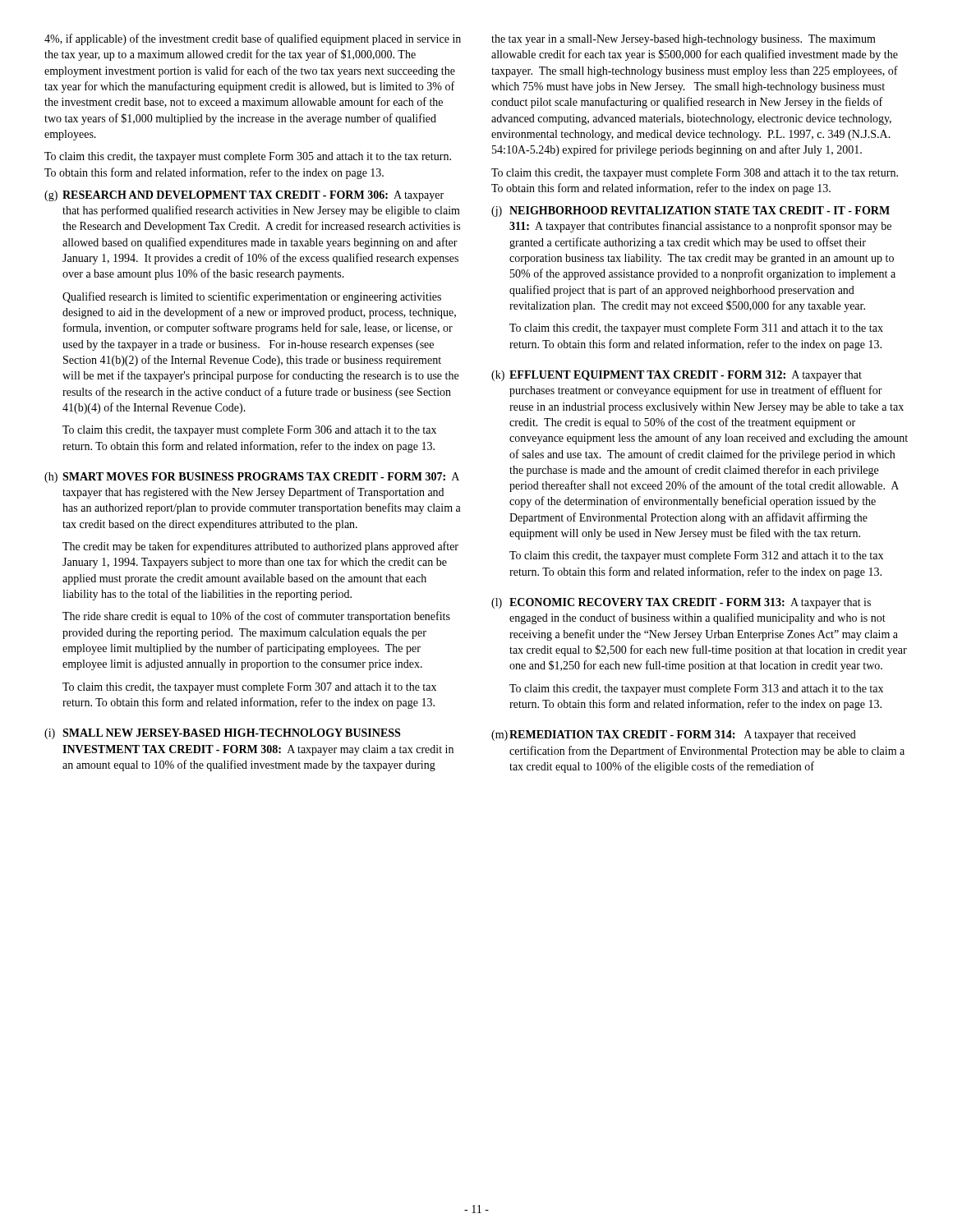Point to the text starting "(h) SMART MOVES FOR BUSINESS PROGRAMS"
953x1232 pixels.
[253, 593]
